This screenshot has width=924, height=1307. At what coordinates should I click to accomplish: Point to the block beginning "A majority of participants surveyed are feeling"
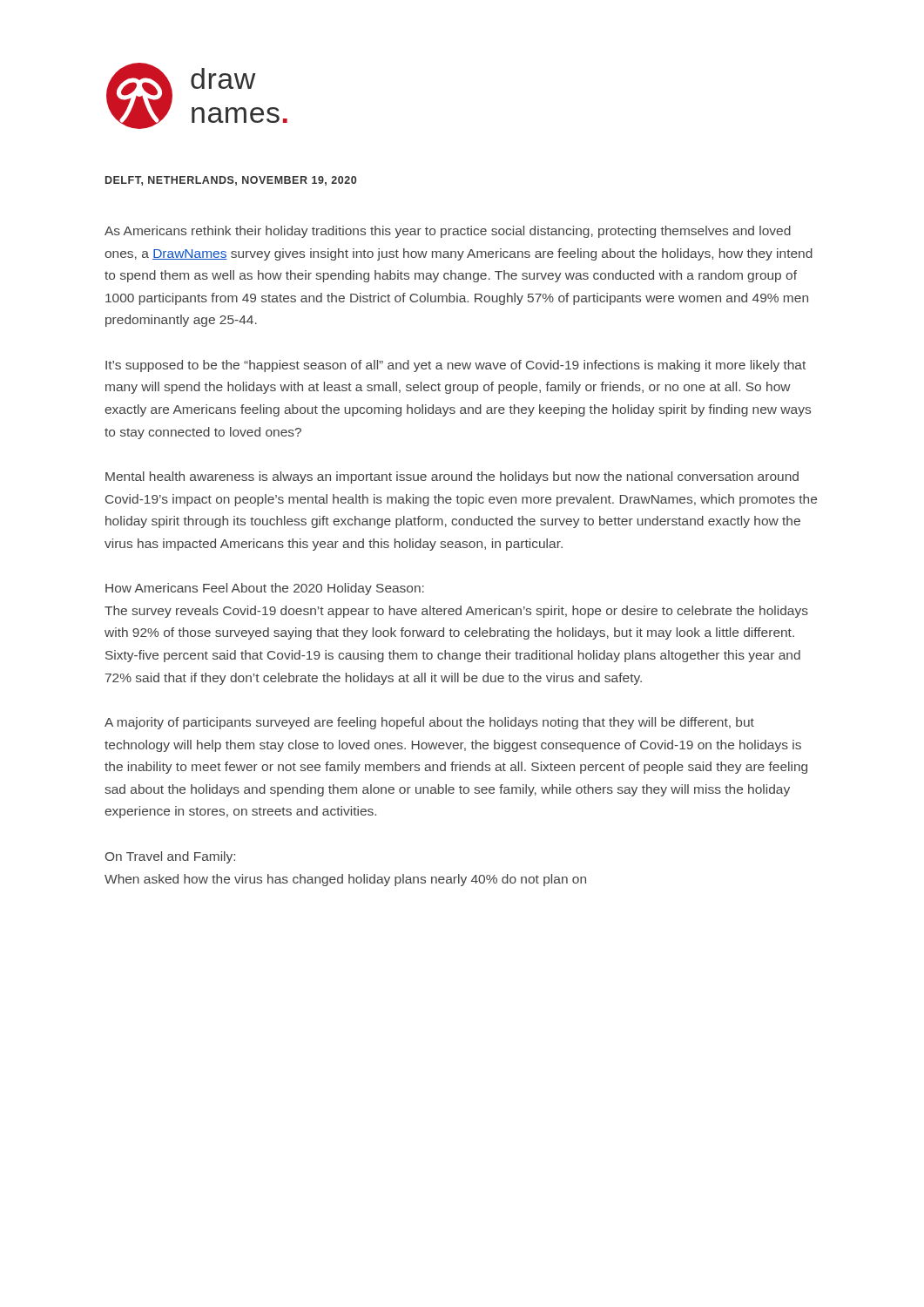[x=456, y=767]
